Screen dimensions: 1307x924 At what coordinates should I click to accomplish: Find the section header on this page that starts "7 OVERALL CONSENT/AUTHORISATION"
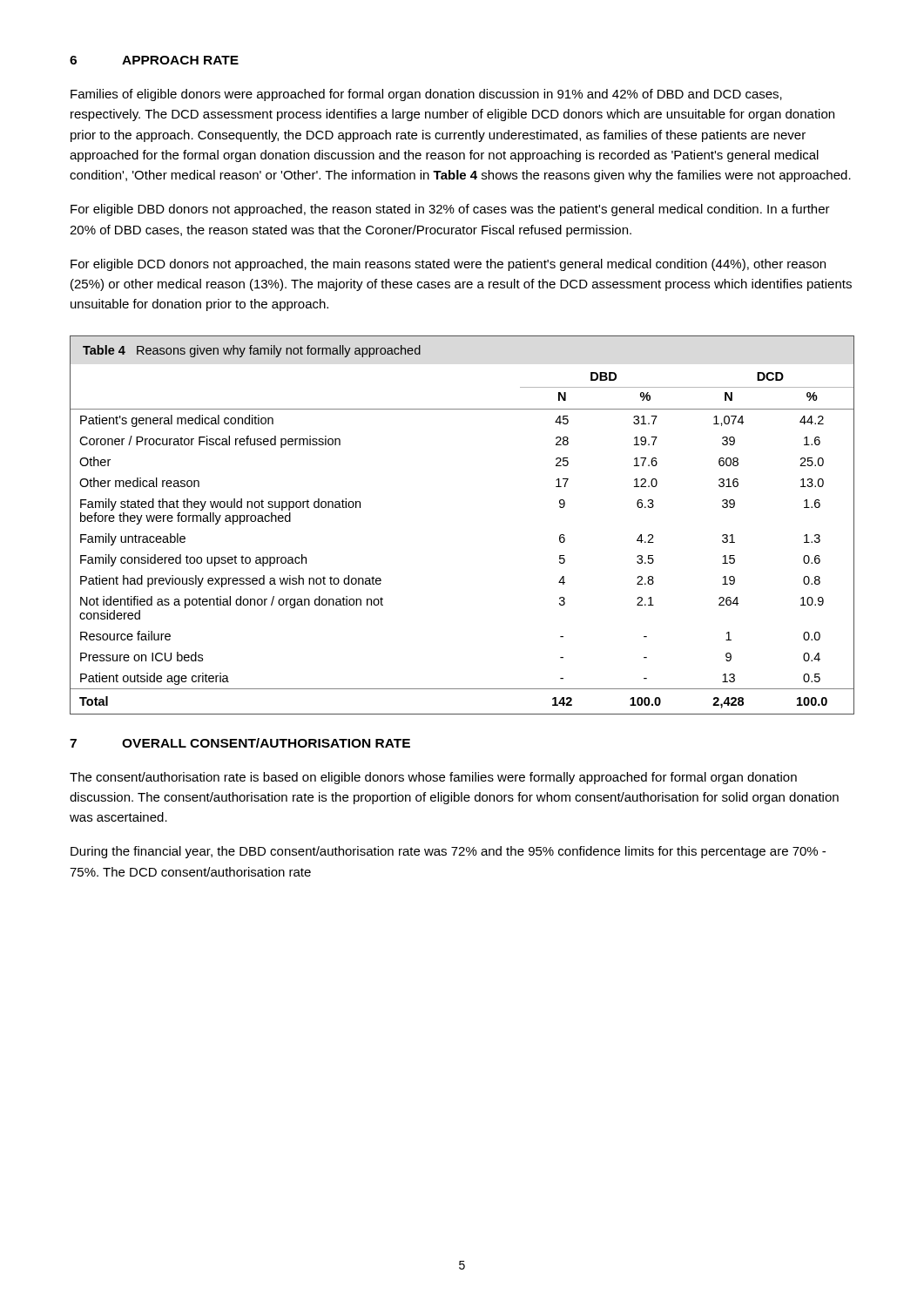[x=240, y=743]
